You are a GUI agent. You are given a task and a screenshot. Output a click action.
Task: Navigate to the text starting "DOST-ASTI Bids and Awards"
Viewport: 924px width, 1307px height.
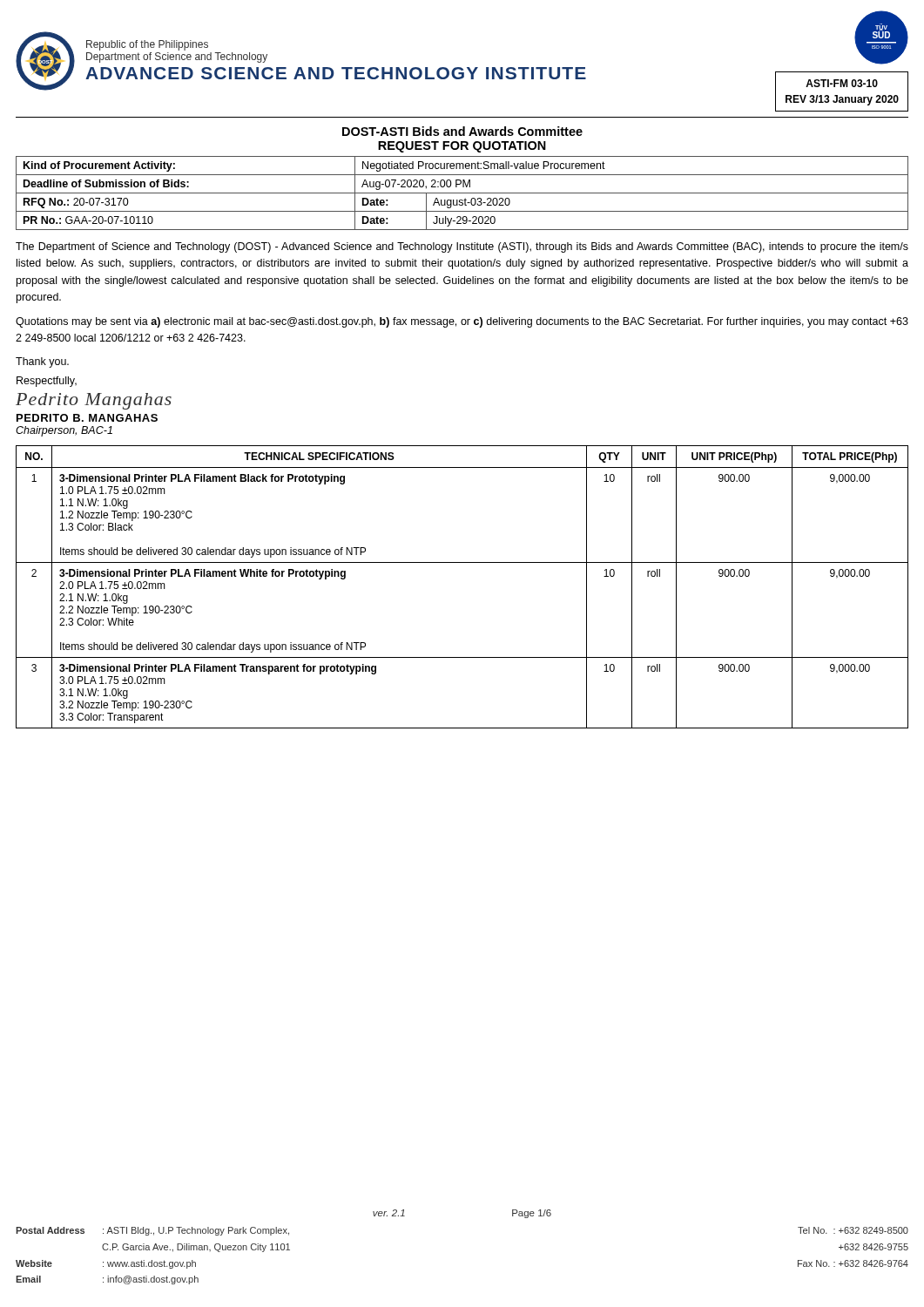click(x=462, y=139)
